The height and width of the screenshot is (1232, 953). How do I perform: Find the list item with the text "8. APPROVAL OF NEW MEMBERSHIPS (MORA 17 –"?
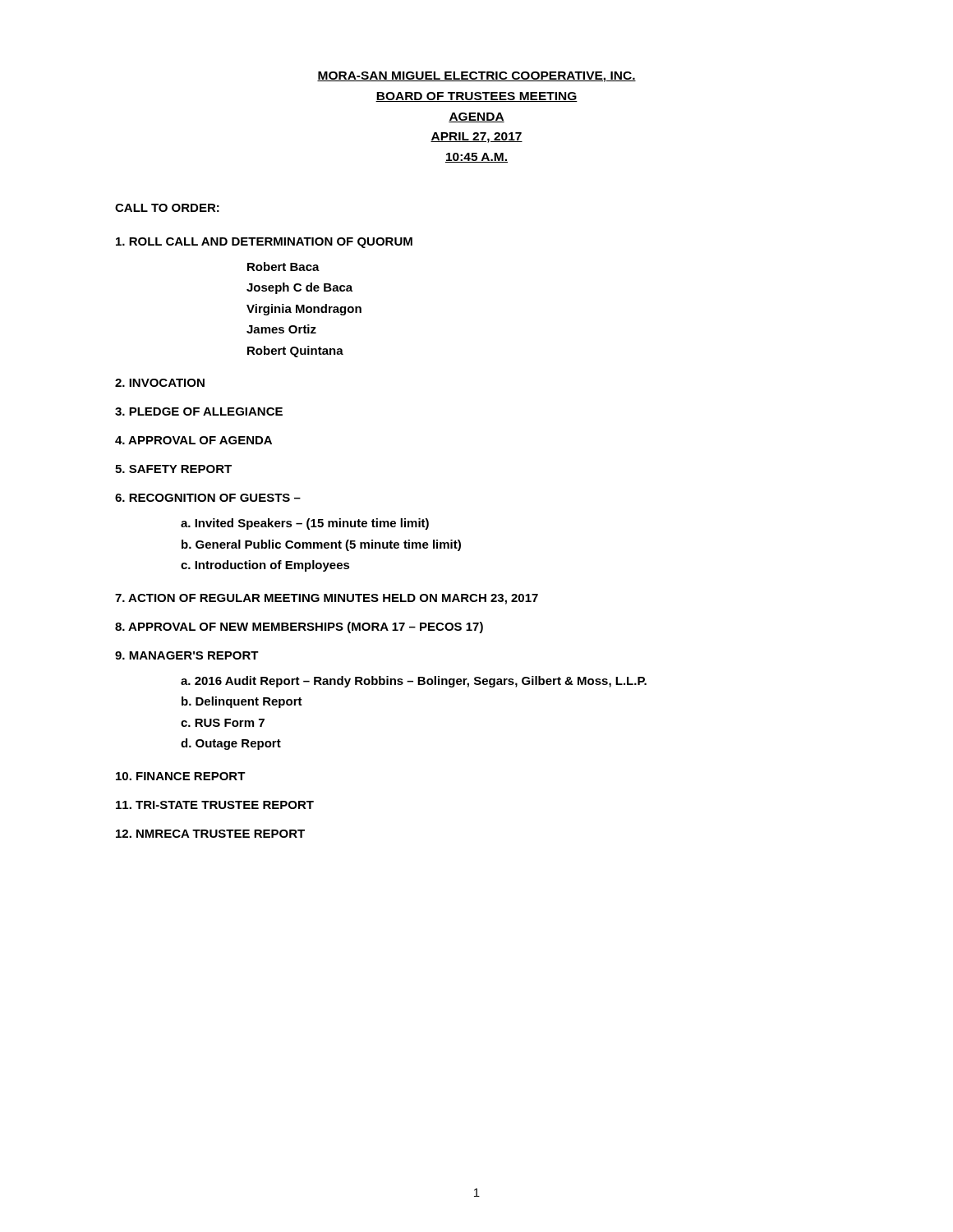476,626
